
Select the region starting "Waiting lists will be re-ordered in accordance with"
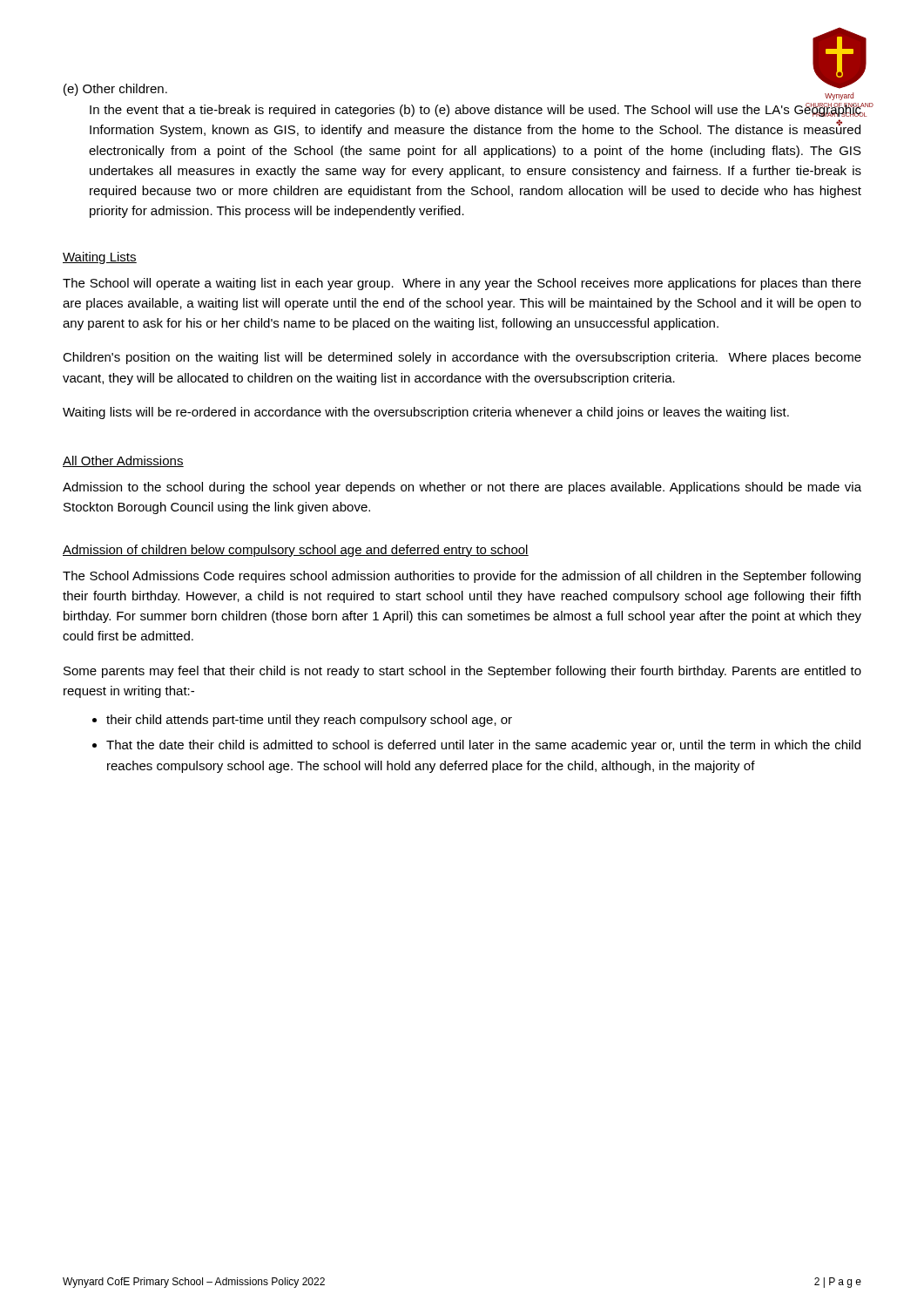coord(426,412)
